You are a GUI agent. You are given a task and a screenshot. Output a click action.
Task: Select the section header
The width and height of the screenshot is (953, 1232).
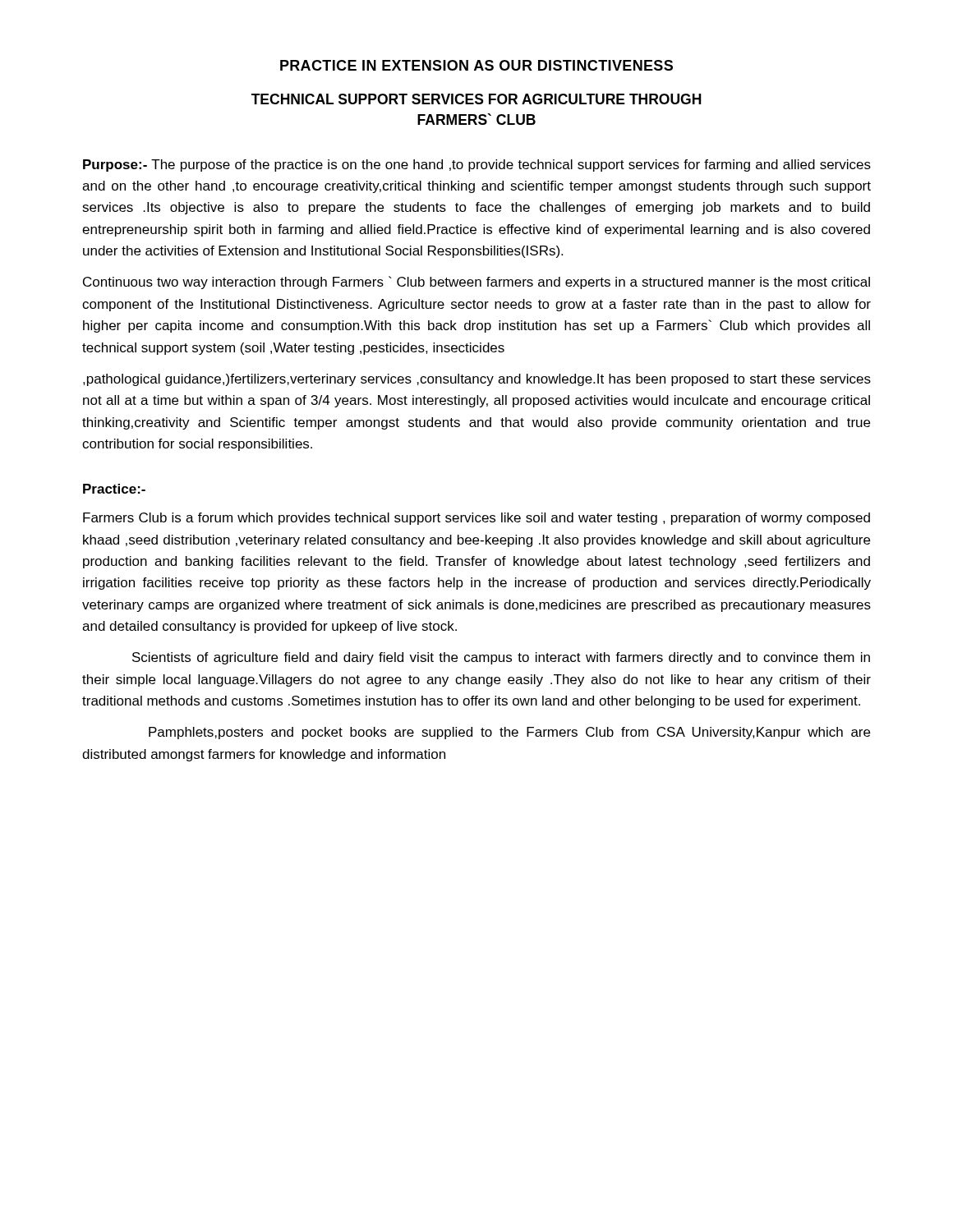114,489
